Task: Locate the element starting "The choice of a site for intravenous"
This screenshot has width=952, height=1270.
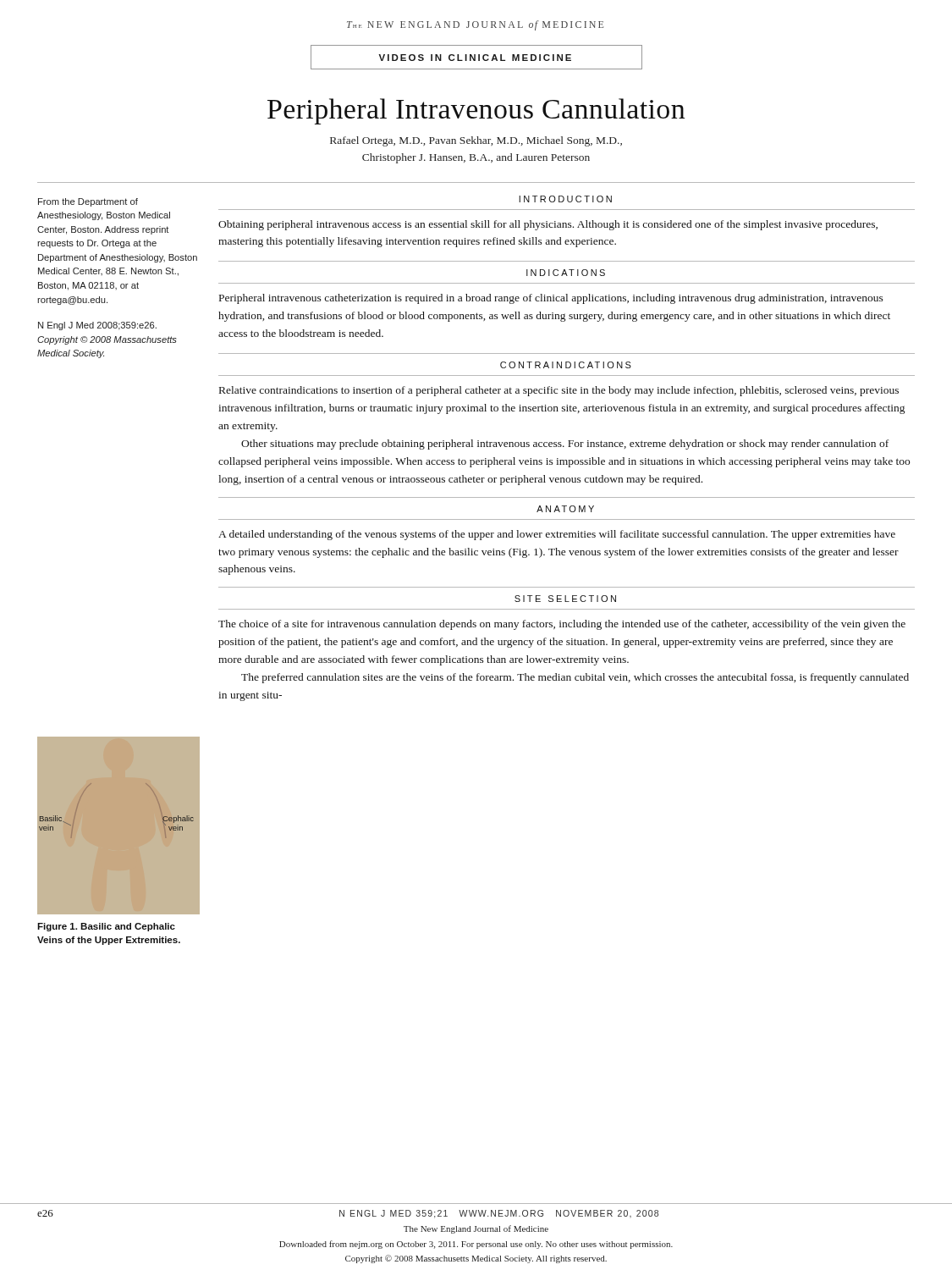Action: 567,661
